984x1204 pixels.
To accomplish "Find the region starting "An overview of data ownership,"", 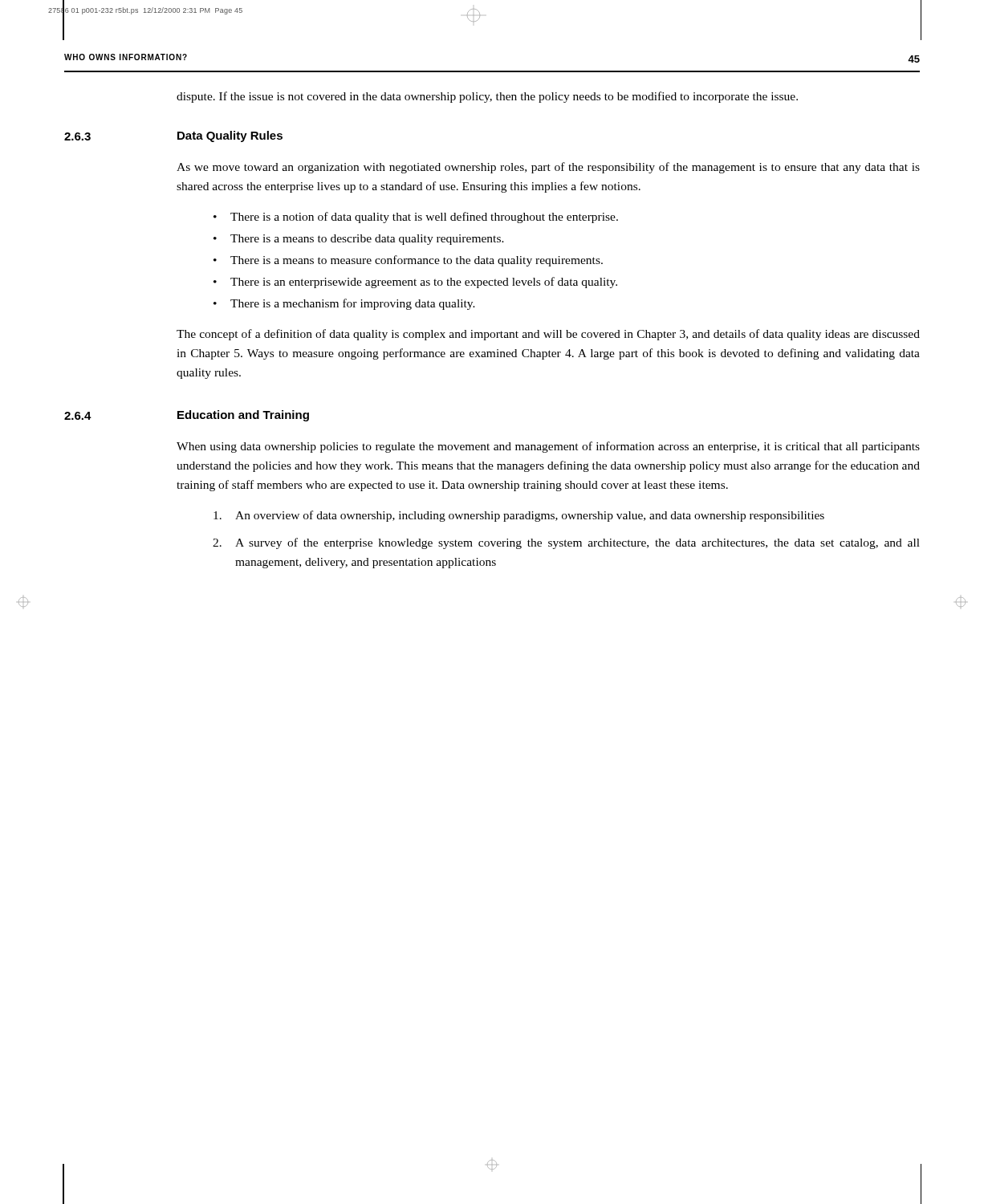I will [519, 515].
